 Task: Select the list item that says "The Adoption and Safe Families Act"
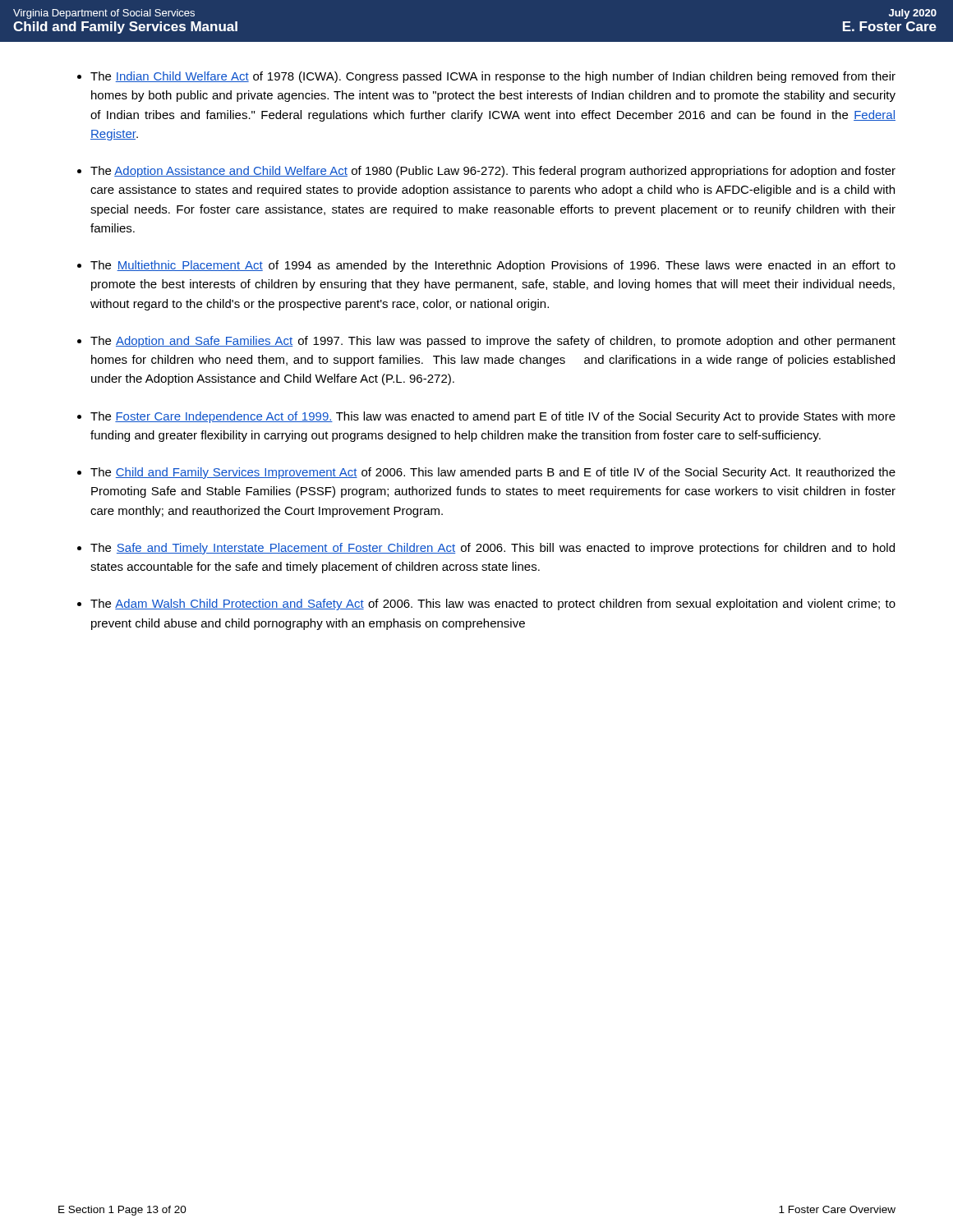[x=493, y=359]
